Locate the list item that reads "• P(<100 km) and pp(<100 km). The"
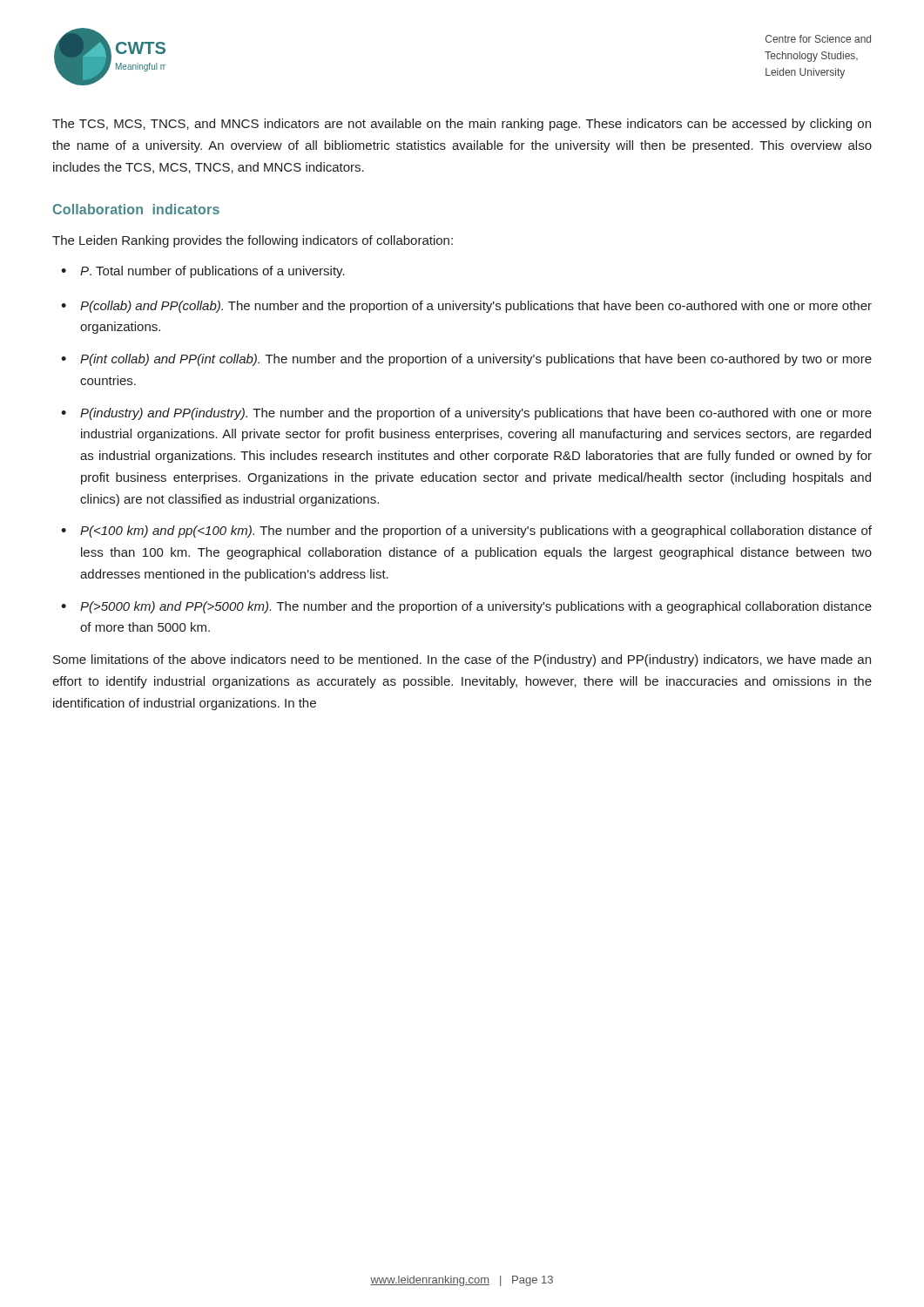 point(466,553)
